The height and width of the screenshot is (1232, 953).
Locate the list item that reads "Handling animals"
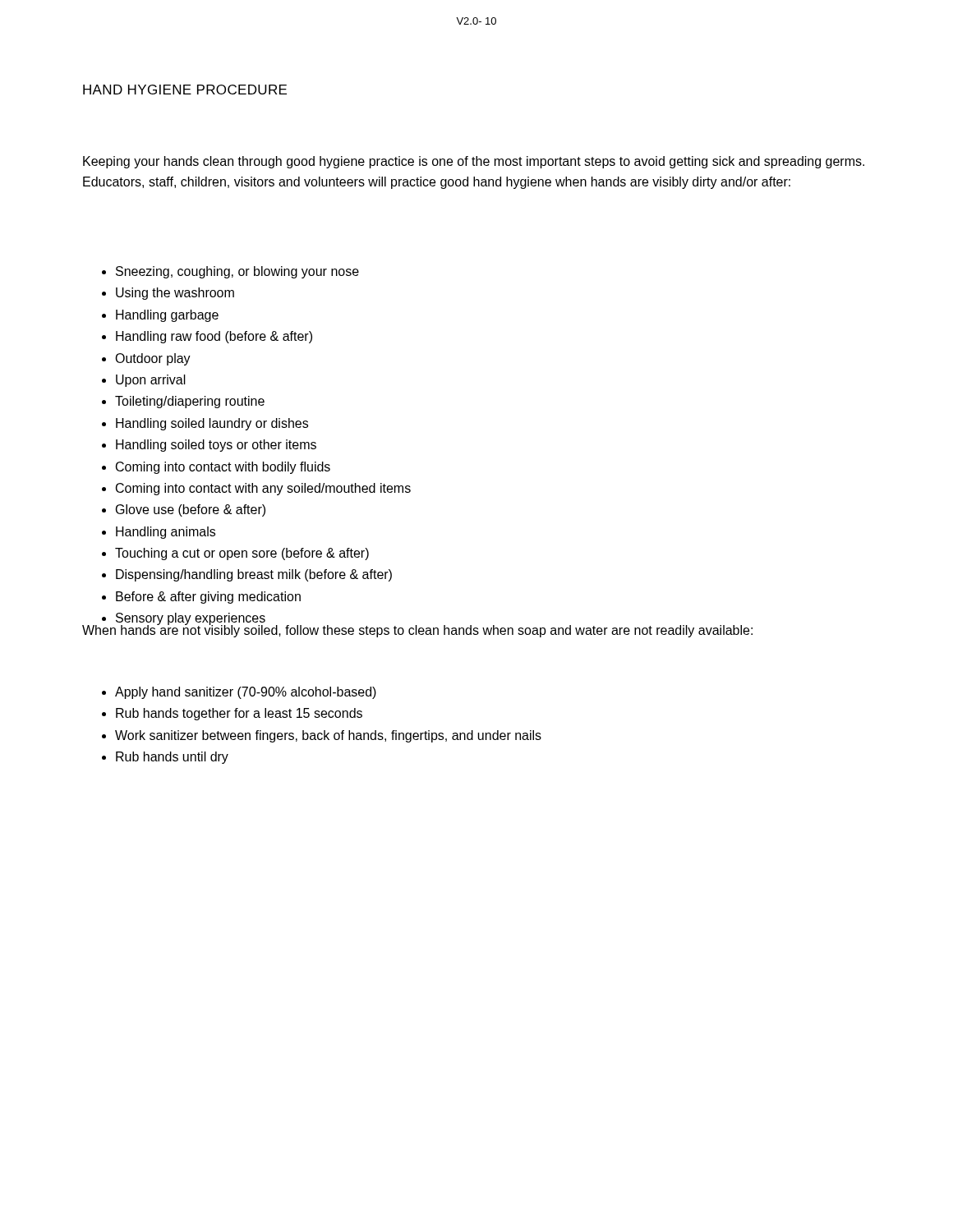click(165, 532)
